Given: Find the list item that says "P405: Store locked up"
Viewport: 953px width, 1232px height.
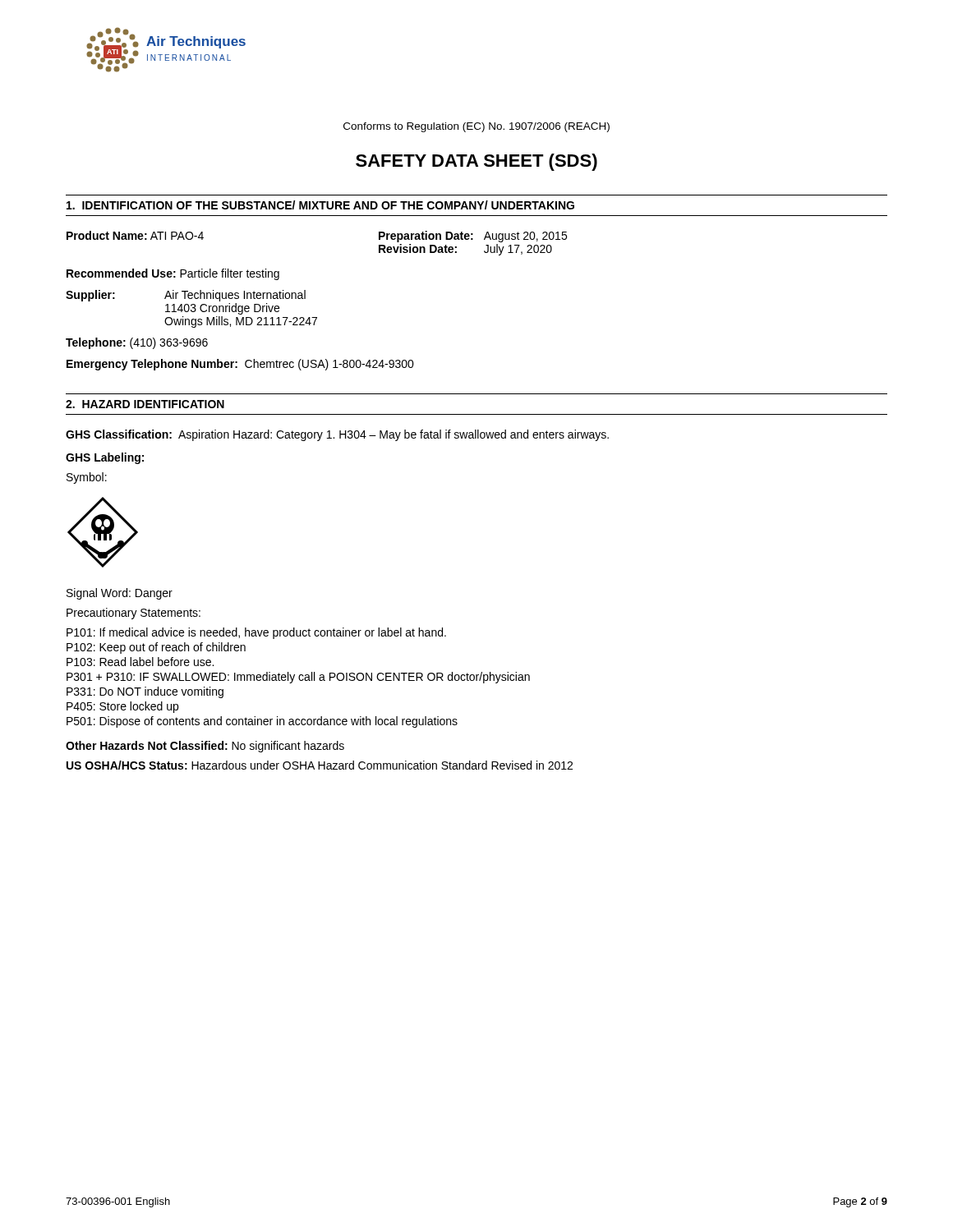Looking at the screenshot, I should pos(122,706).
